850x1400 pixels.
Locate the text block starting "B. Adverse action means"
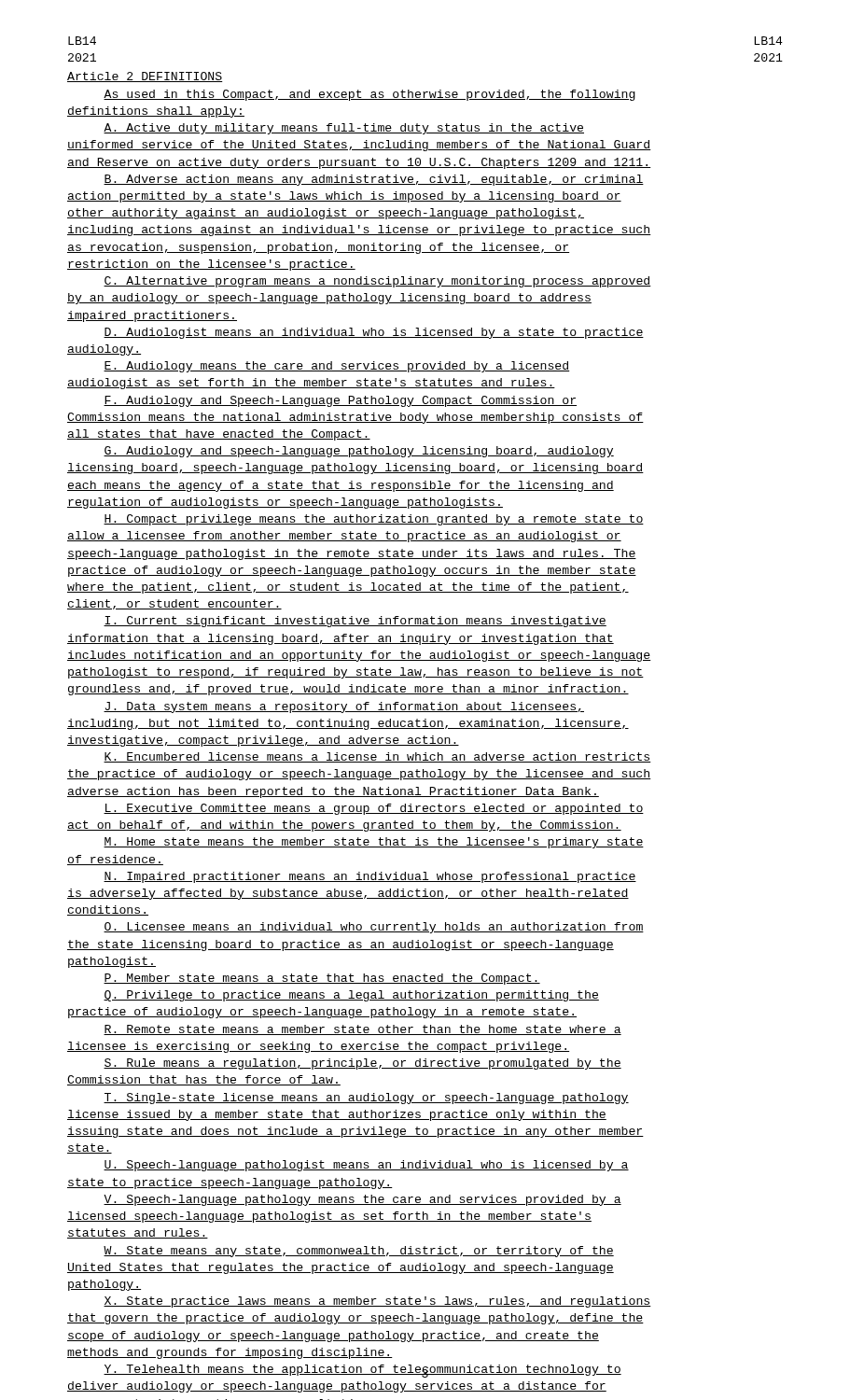425,221
